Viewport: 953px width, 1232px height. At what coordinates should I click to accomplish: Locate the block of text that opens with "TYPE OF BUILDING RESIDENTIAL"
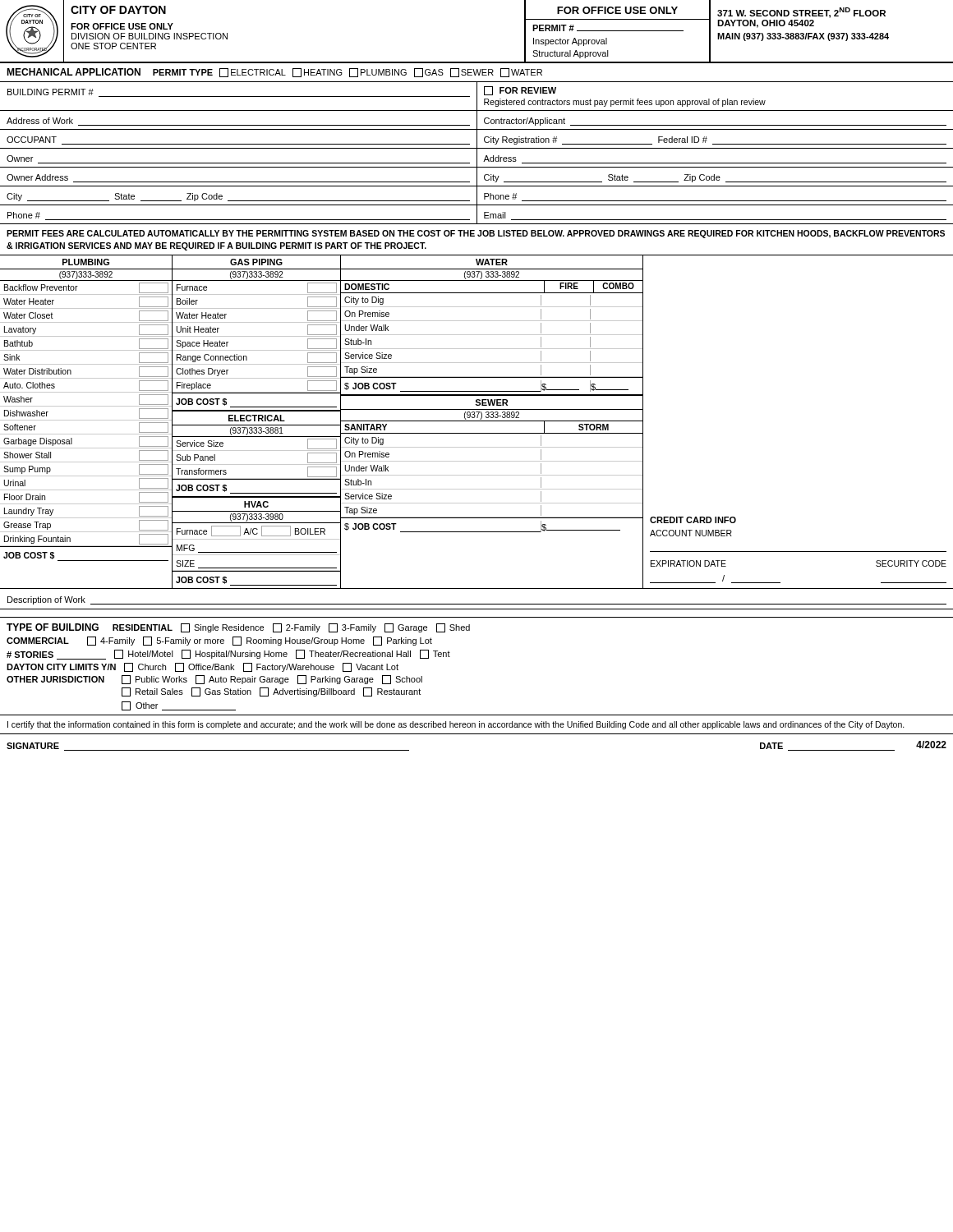point(238,628)
